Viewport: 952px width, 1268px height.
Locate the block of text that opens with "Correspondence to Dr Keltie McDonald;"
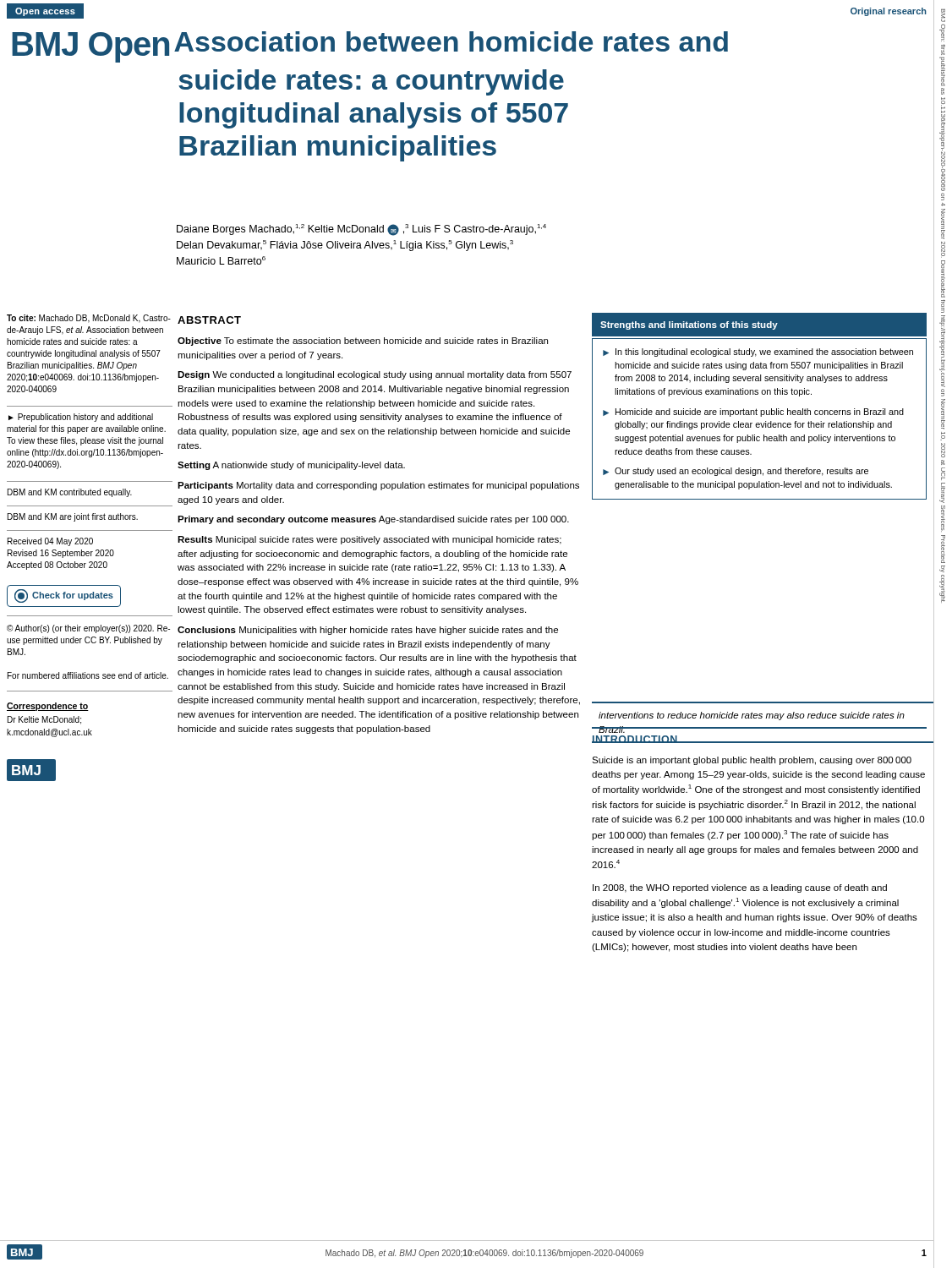[x=49, y=719]
